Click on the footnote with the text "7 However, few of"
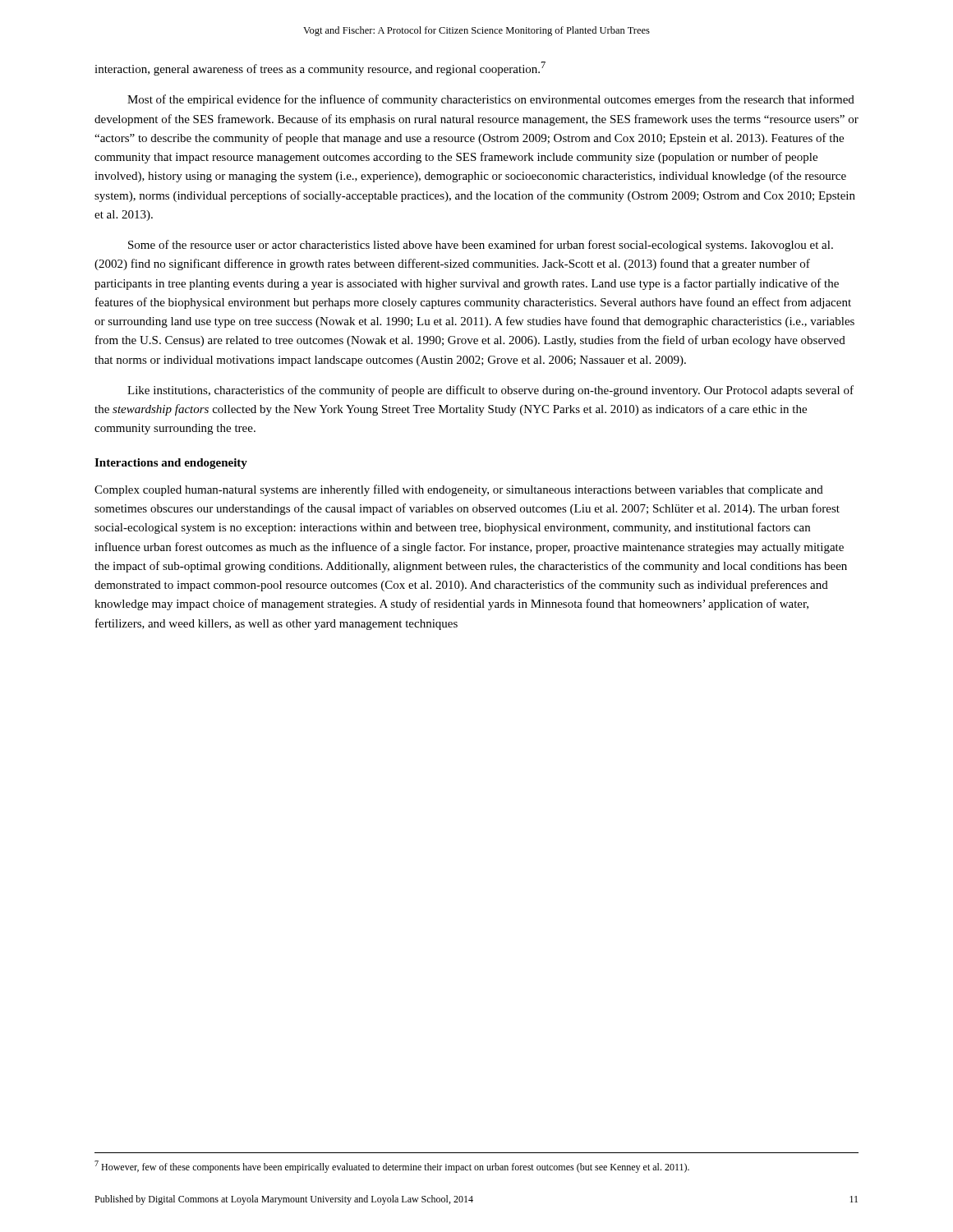This screenshot has width=953, height=1232. 392,1166
